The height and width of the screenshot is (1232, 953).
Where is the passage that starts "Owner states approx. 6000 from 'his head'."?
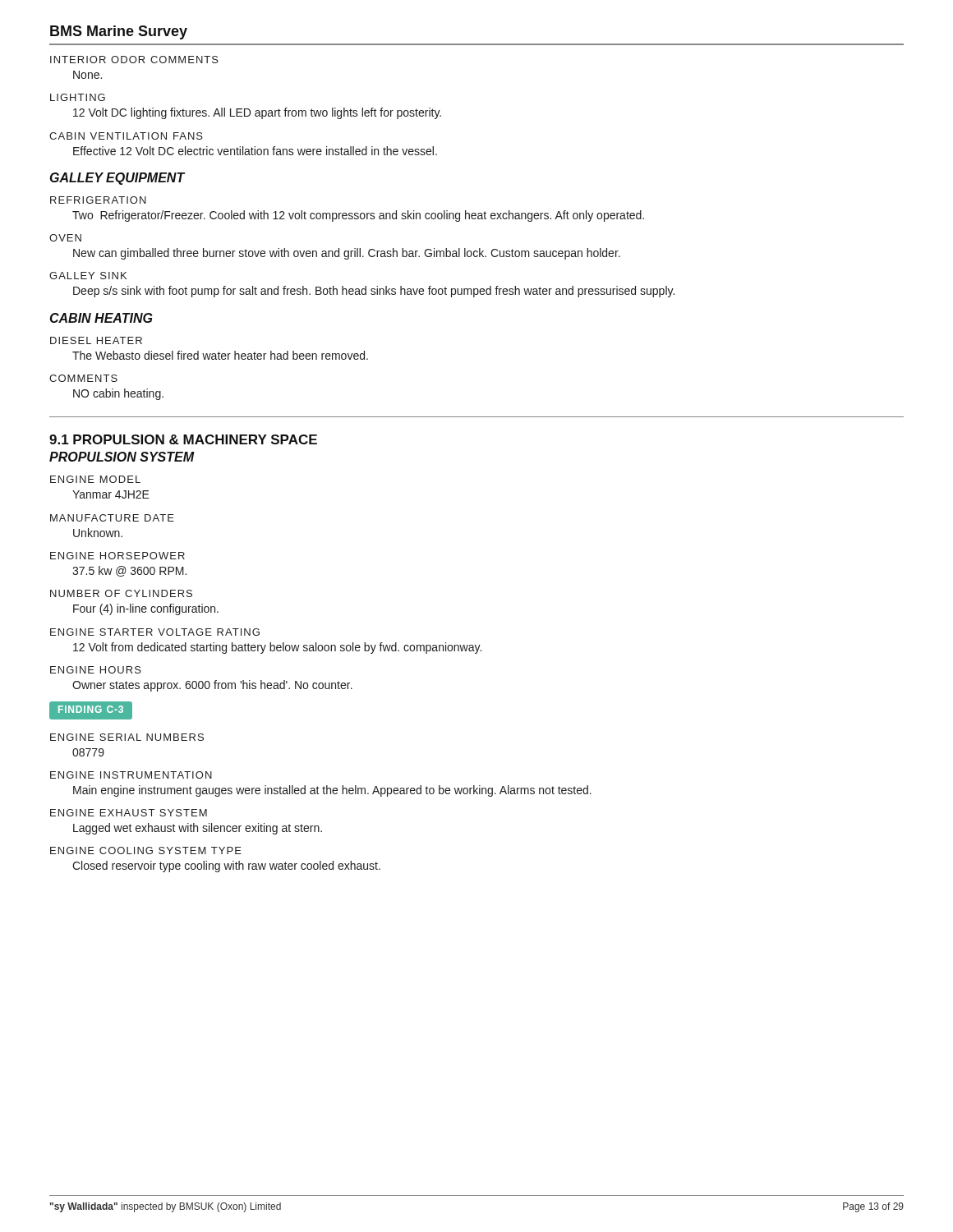click(x=213, y=685)
